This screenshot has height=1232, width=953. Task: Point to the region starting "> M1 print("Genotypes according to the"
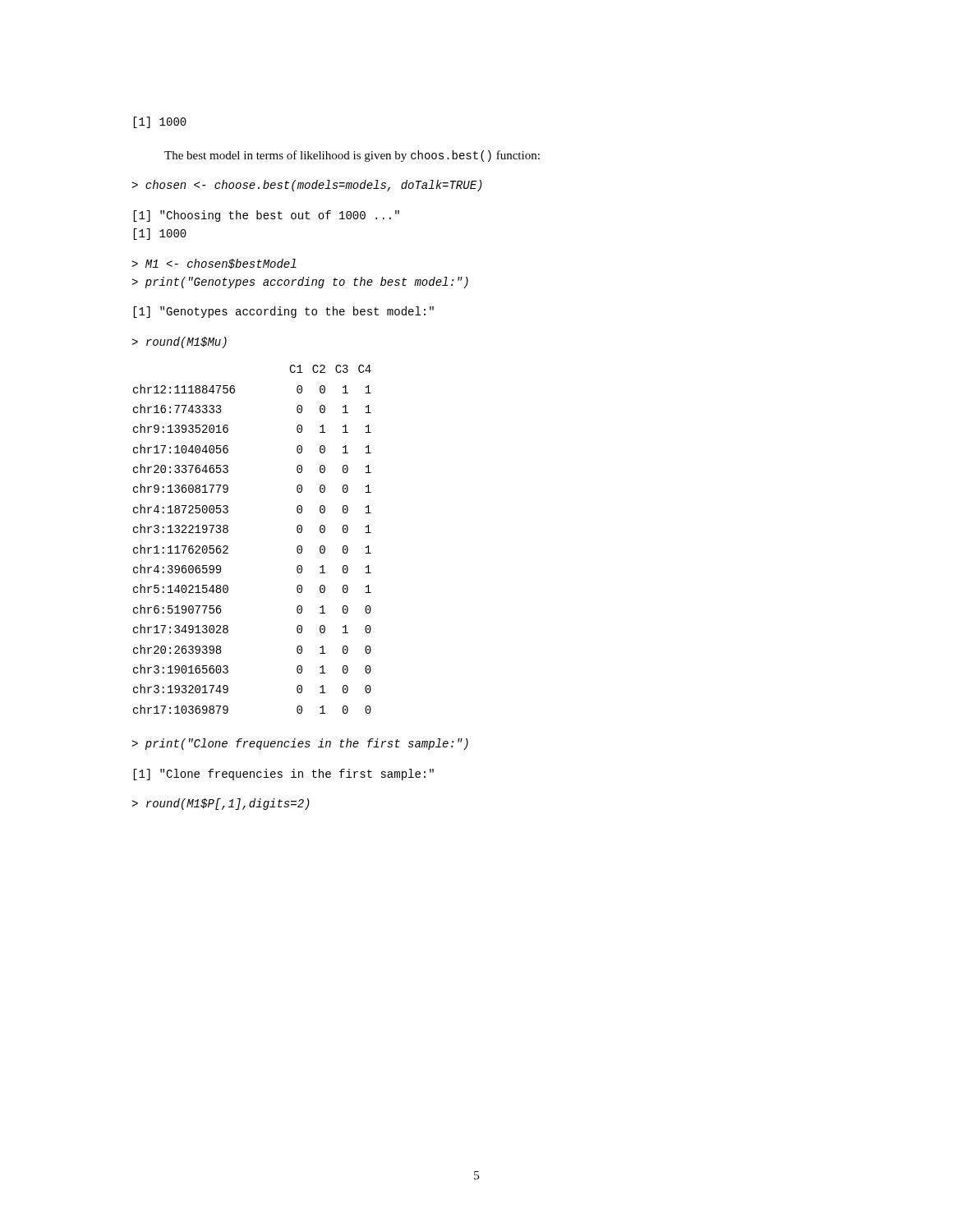(x=301, y=273)
